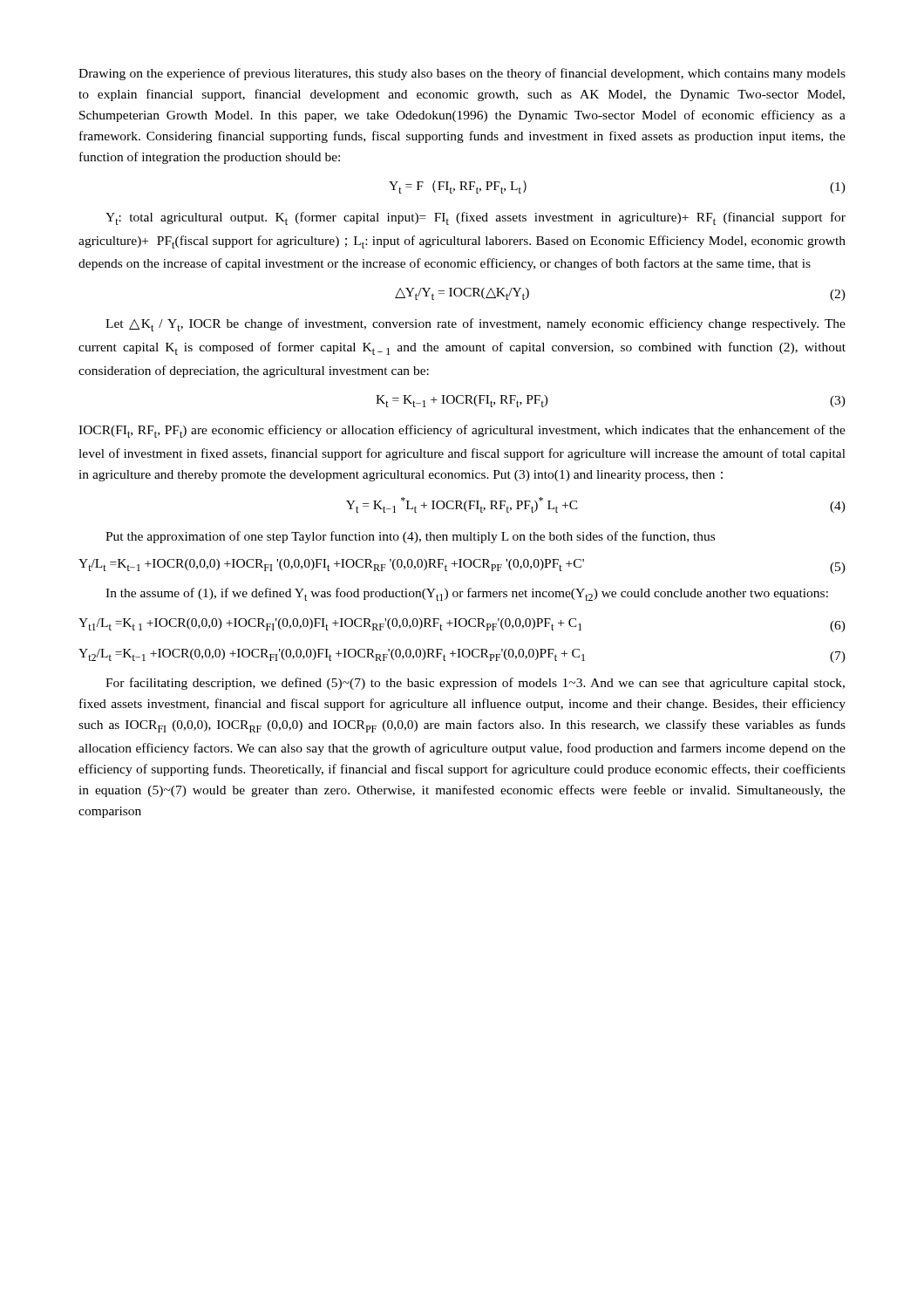Find the formula that reads "Yt = Kt−1 *Lt + IOCR(FIt, RFt,"

[x=459, y=505]
